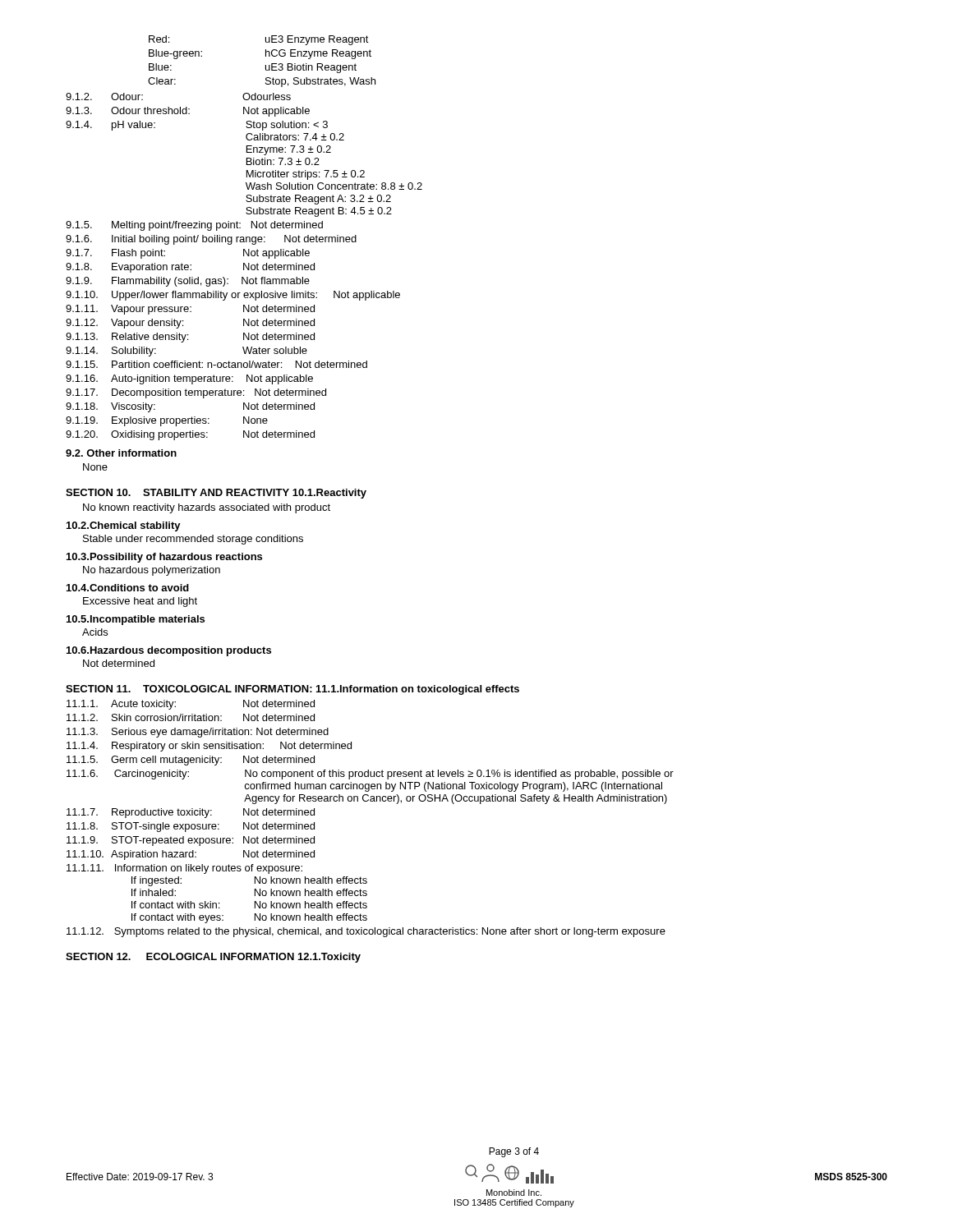Point to the block beginning "Stable under recommended"
The height and width of the screenshot is (1232, 953).
coord(193,538)
